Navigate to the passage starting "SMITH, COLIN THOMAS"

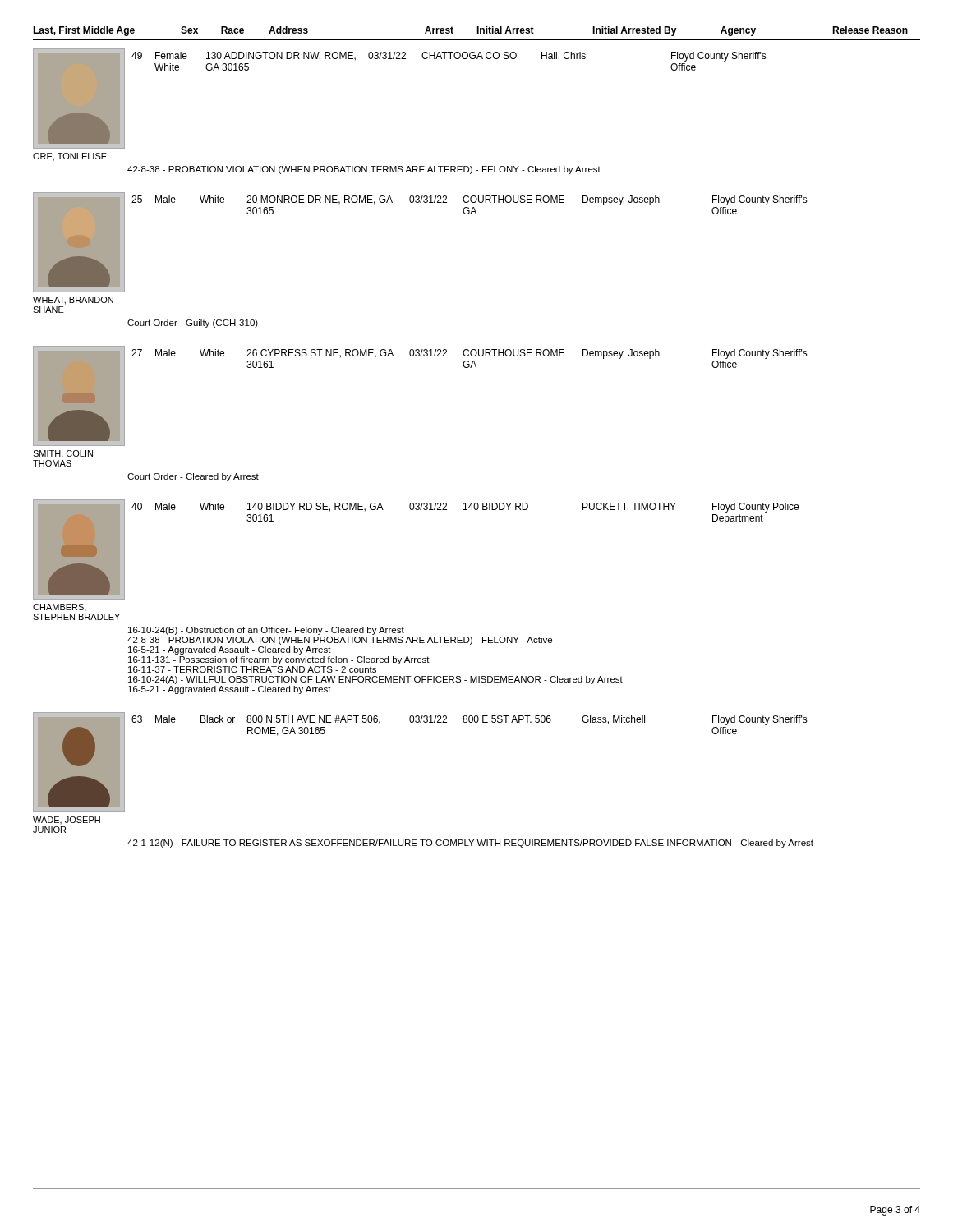point(63,458)
